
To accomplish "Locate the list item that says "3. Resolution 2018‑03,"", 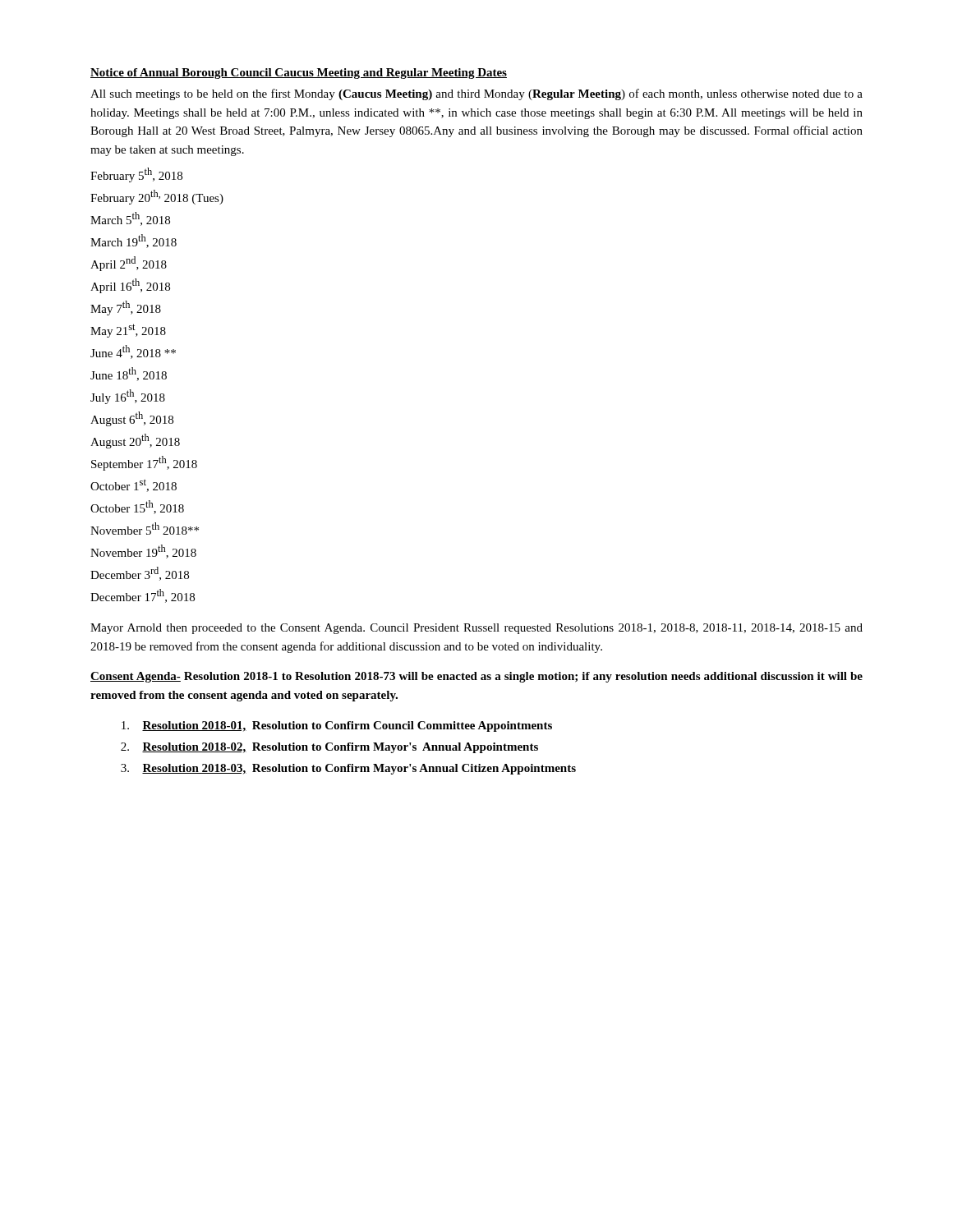I will [x=341, y=768].
